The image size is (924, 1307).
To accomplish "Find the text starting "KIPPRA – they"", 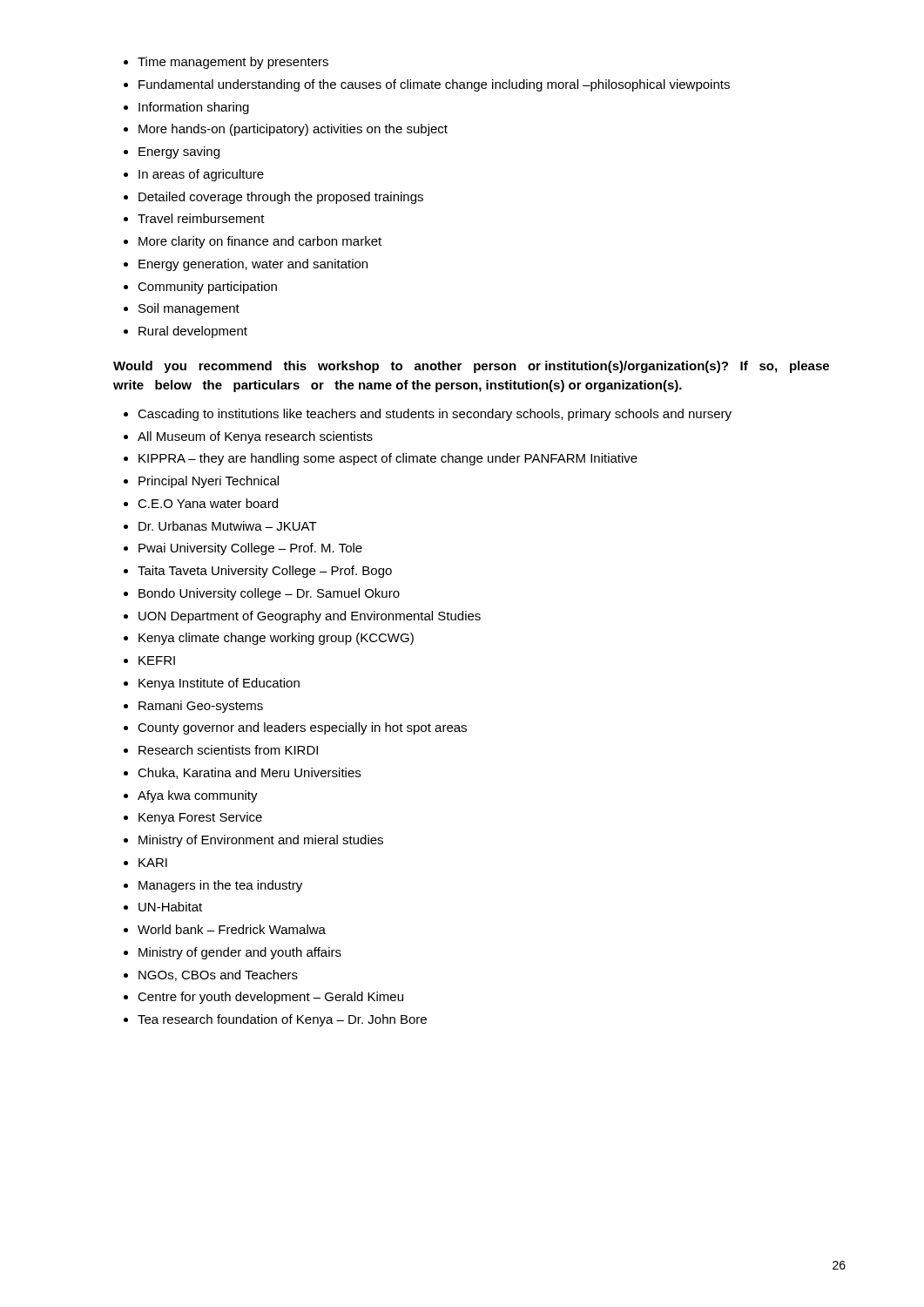I will click(487, 458).
